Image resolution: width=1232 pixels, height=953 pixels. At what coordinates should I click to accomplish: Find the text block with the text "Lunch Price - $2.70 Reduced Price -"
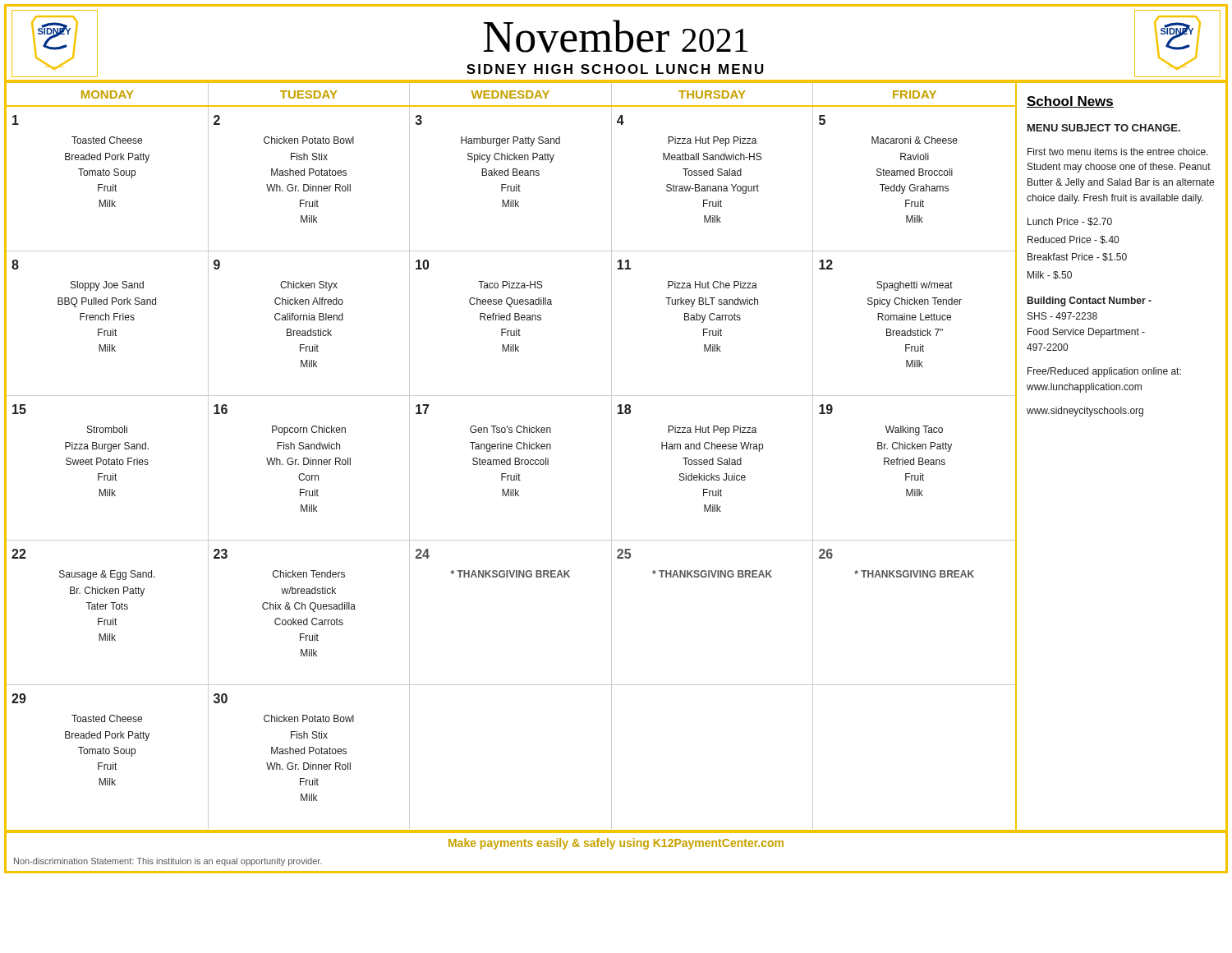1077,249
